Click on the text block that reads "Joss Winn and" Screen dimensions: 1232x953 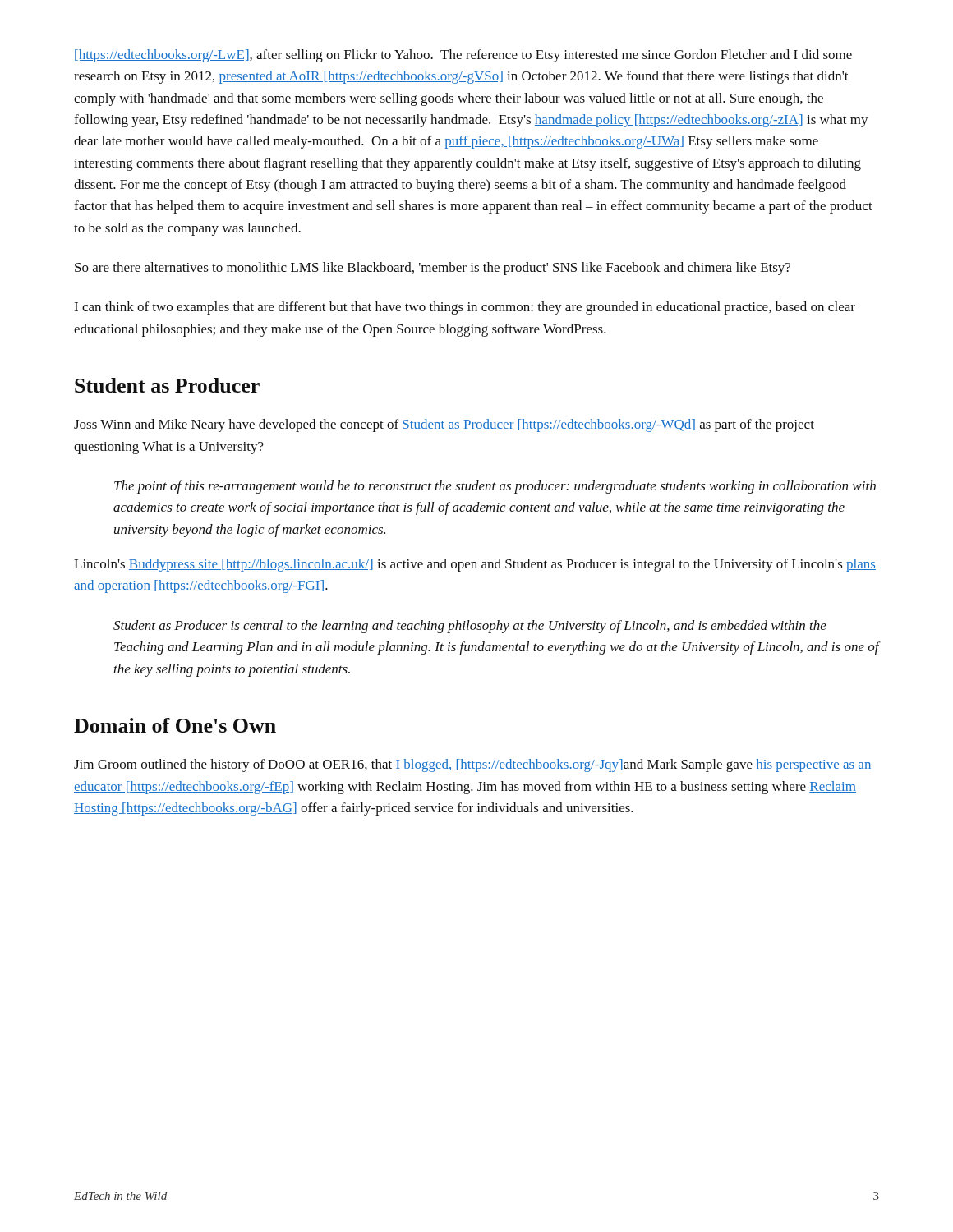(444, 435)
